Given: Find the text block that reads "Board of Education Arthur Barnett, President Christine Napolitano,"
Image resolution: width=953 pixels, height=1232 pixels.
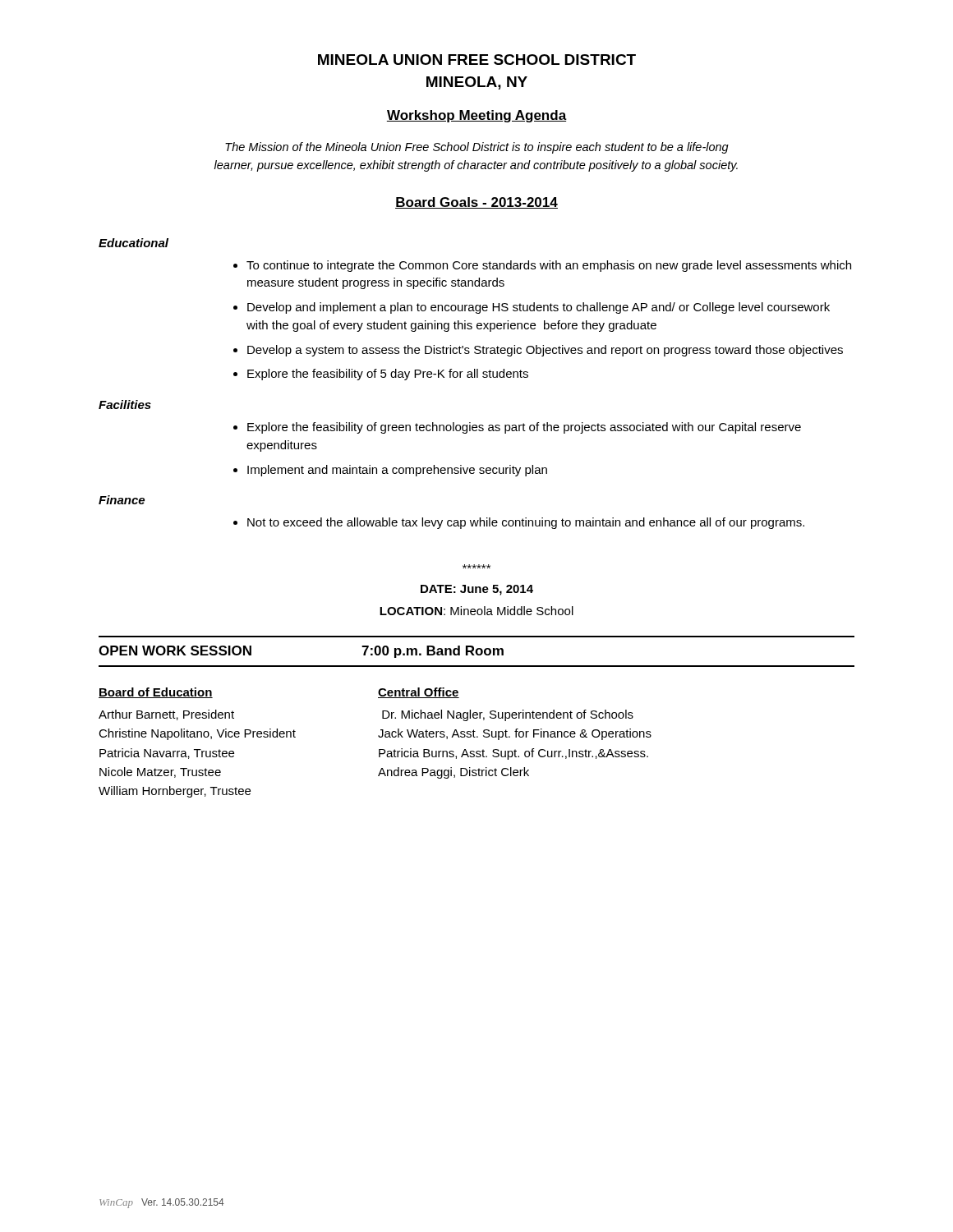Looking at the screenshot, I should (238, 743).
